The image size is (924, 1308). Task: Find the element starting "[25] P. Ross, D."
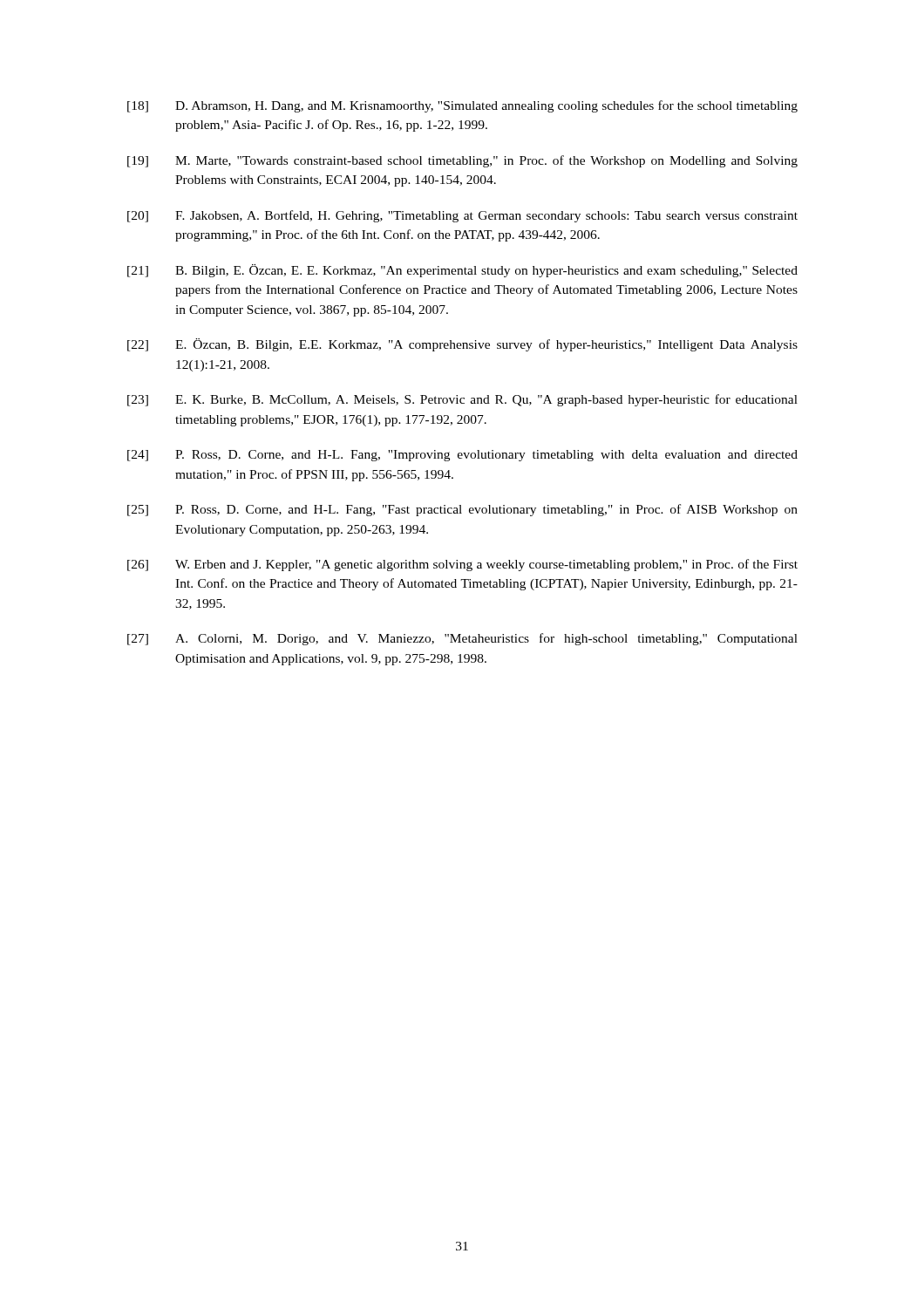coord(462,519)
